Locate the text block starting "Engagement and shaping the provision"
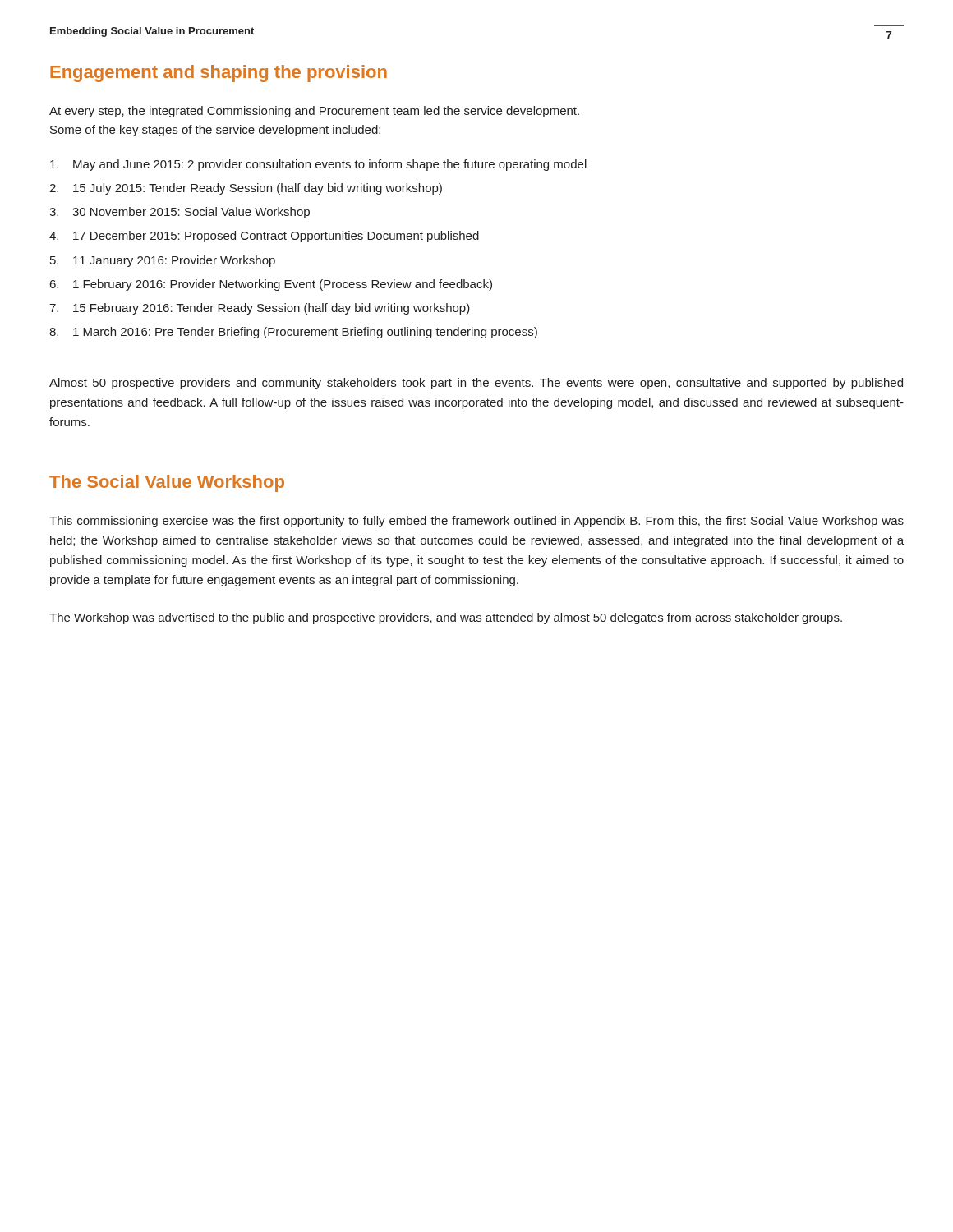The height and width of the screenshot is (1232, 953). pyautogui.click(x=218, y=72)
